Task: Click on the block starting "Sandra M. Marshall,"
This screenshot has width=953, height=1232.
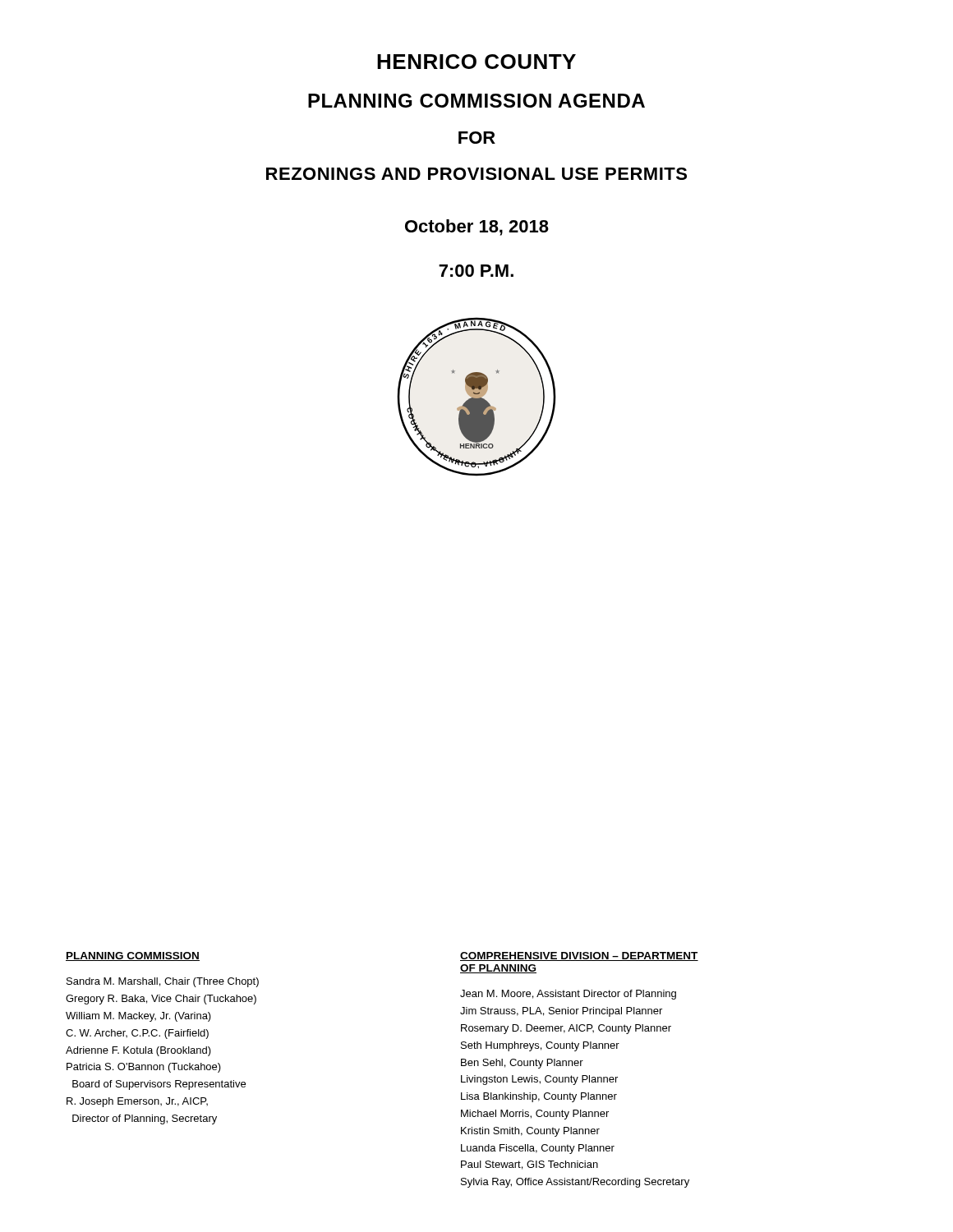Action: tap(162, 1050)
